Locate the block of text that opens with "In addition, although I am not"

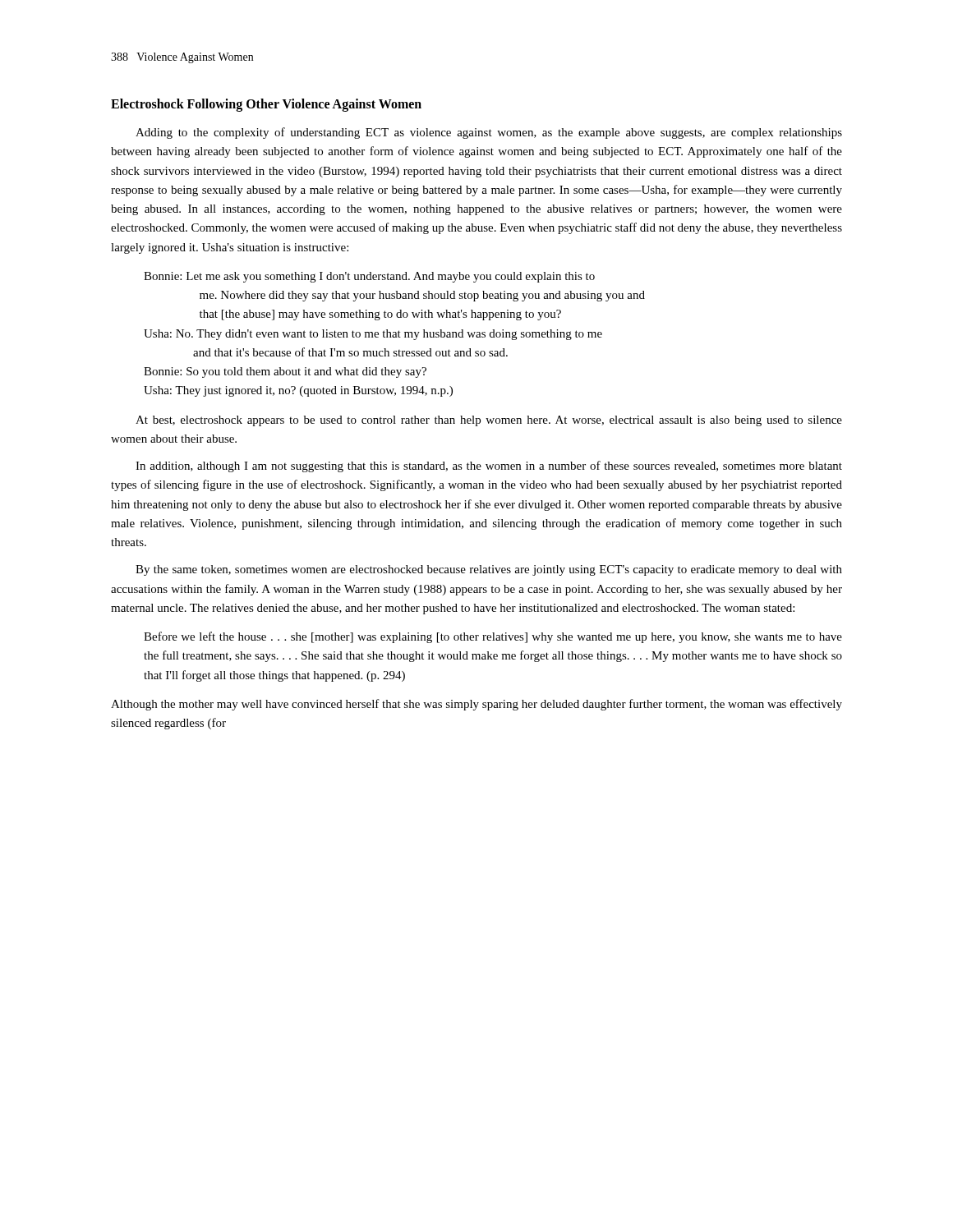[476, 504]
